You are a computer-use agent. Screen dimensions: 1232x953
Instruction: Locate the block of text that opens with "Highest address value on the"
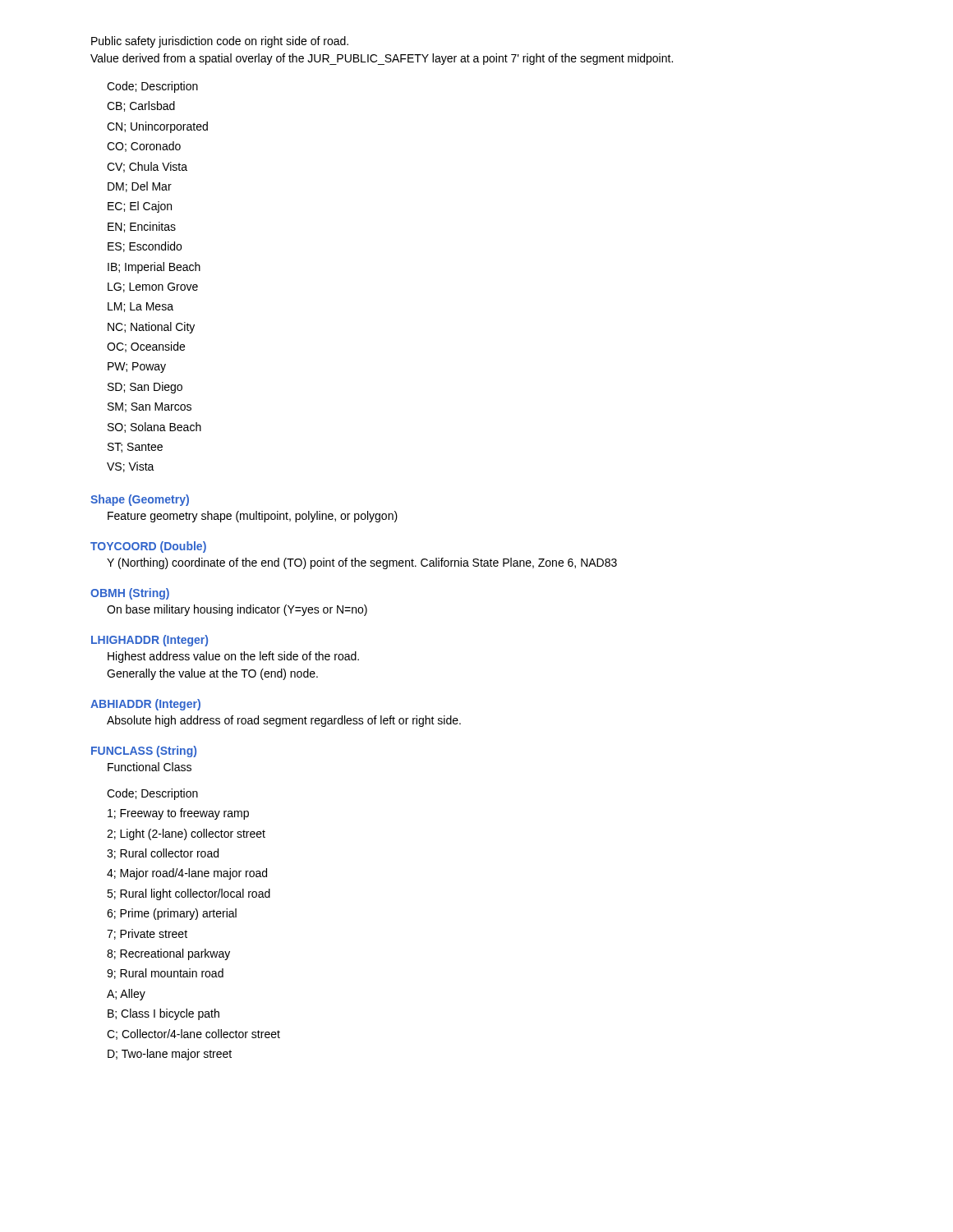coord(233,665)
